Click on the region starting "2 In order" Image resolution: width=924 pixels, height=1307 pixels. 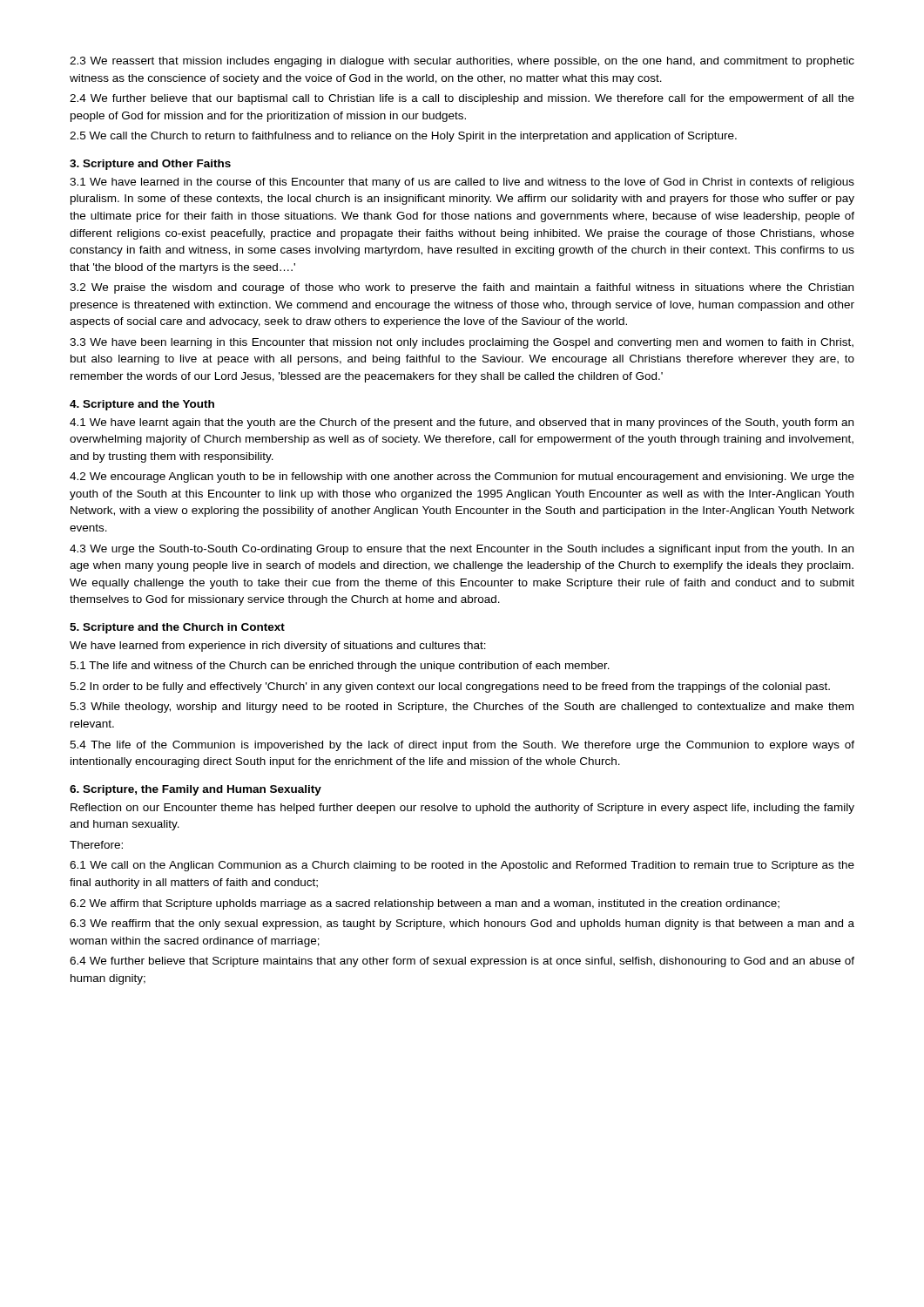coord(462,686)
